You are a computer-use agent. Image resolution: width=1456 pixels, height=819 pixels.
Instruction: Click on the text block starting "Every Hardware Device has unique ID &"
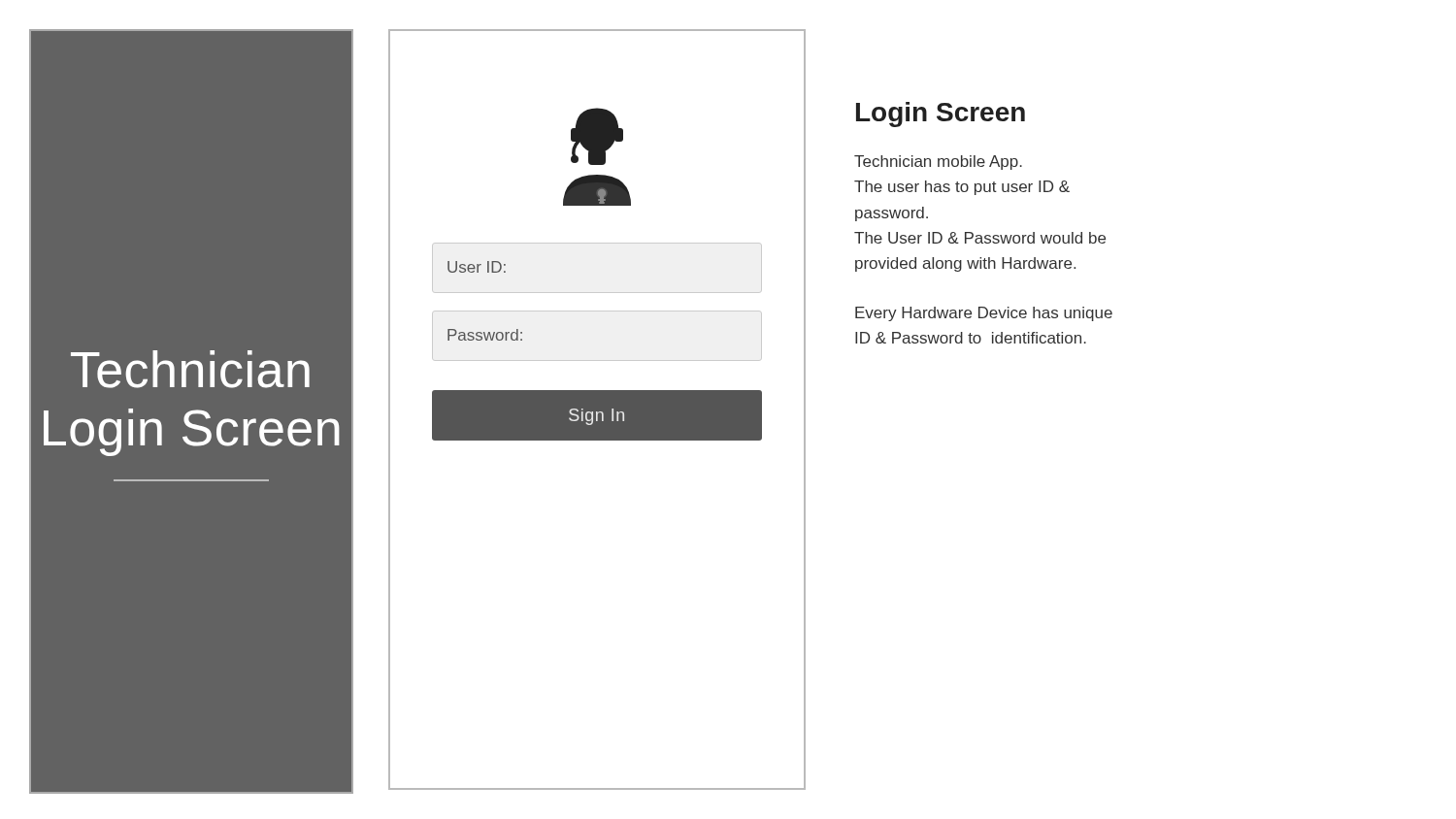tap(984, 325)
